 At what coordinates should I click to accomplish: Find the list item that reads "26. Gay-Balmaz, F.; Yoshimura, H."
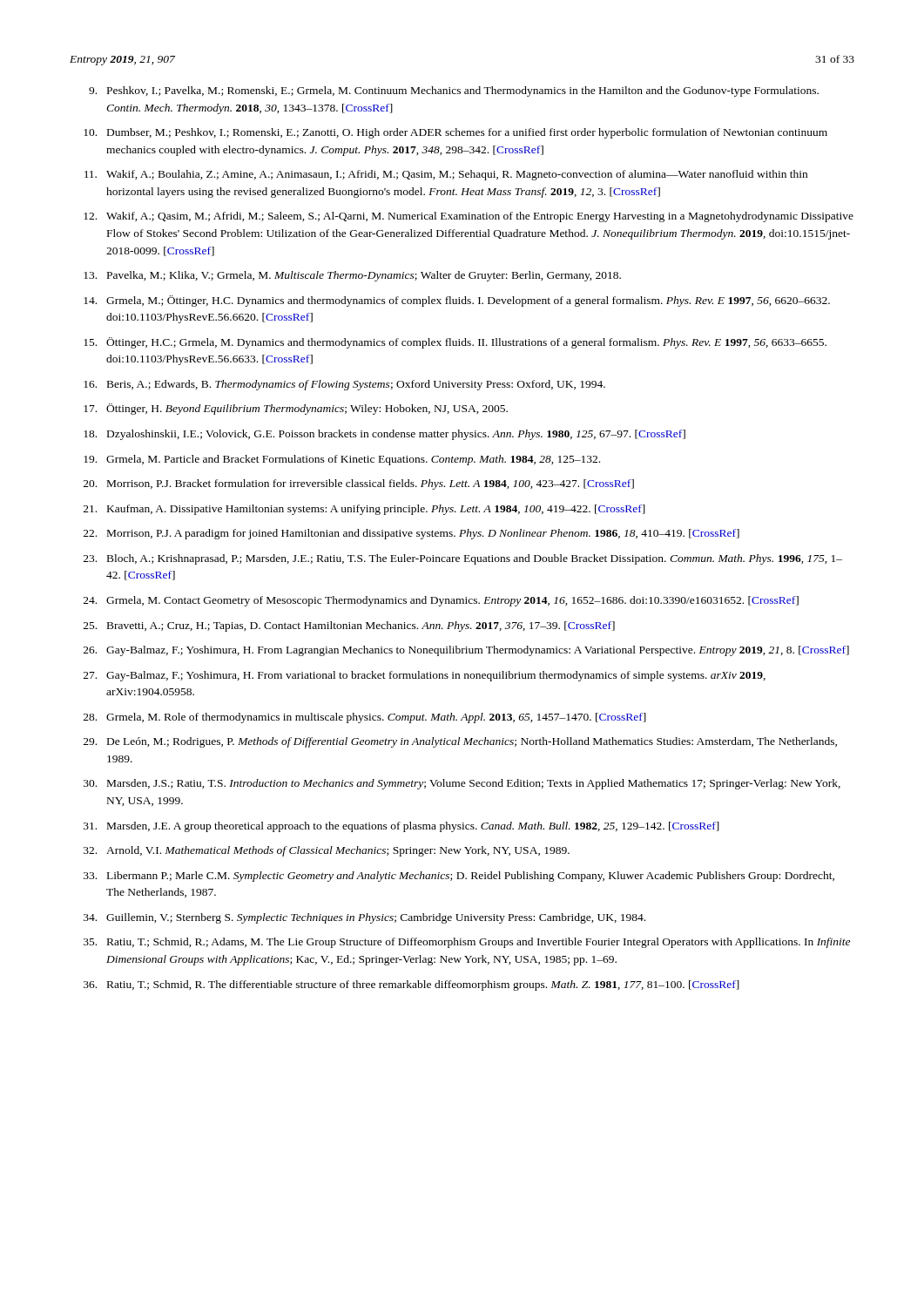tap(462, 650)
